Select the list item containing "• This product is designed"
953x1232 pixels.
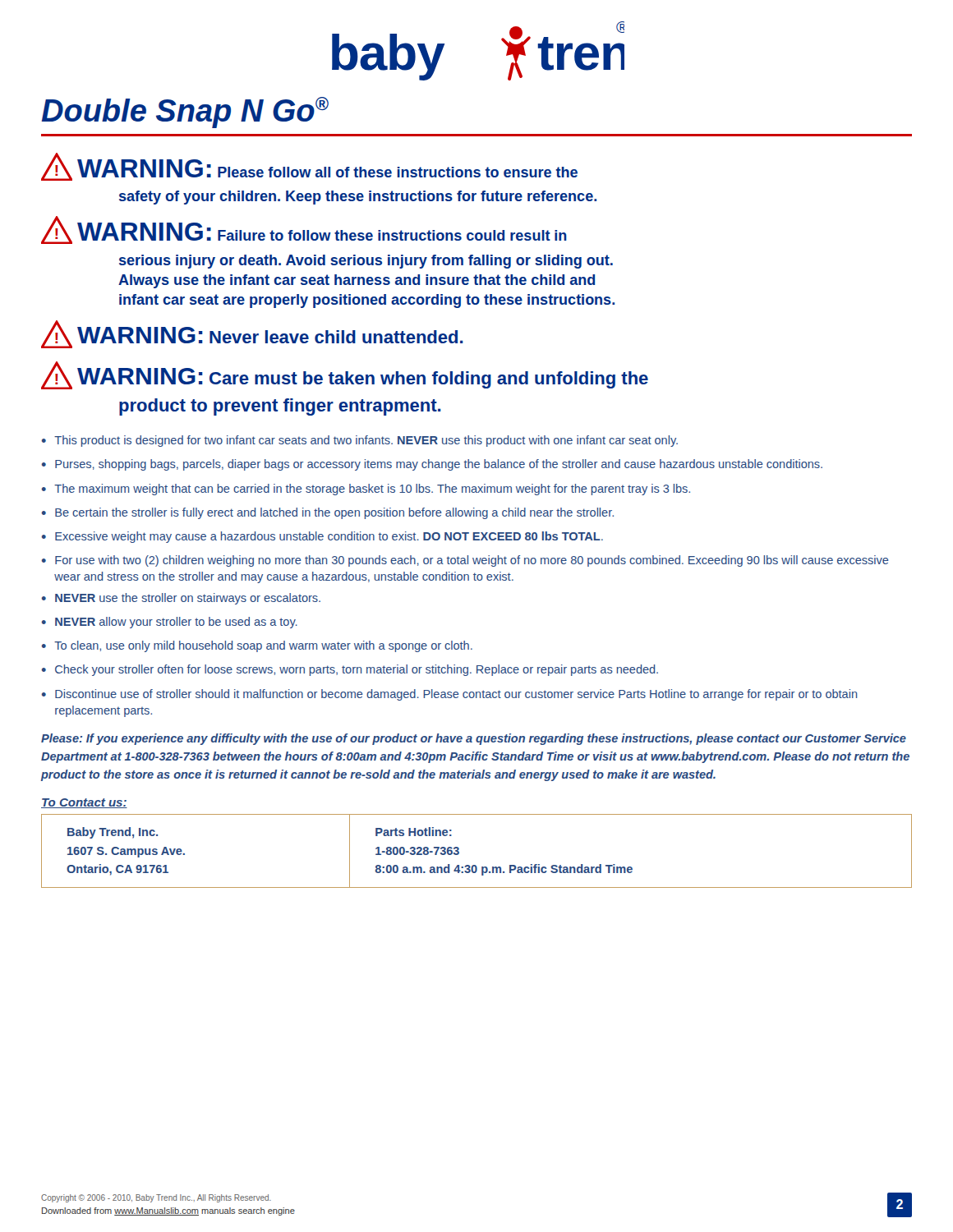(476, 442)
